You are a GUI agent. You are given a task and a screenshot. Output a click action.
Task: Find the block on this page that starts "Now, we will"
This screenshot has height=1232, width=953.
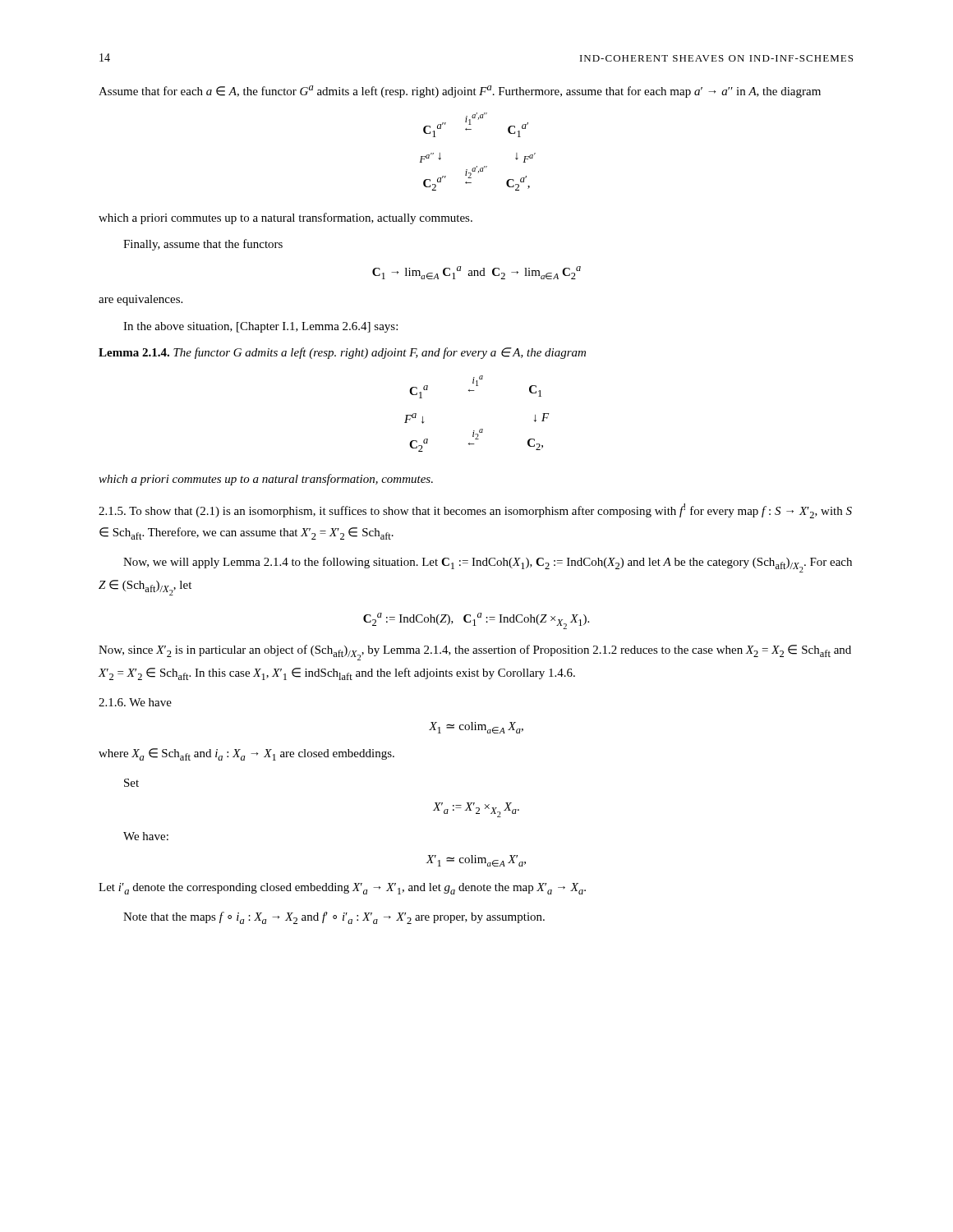coord(476,576)
